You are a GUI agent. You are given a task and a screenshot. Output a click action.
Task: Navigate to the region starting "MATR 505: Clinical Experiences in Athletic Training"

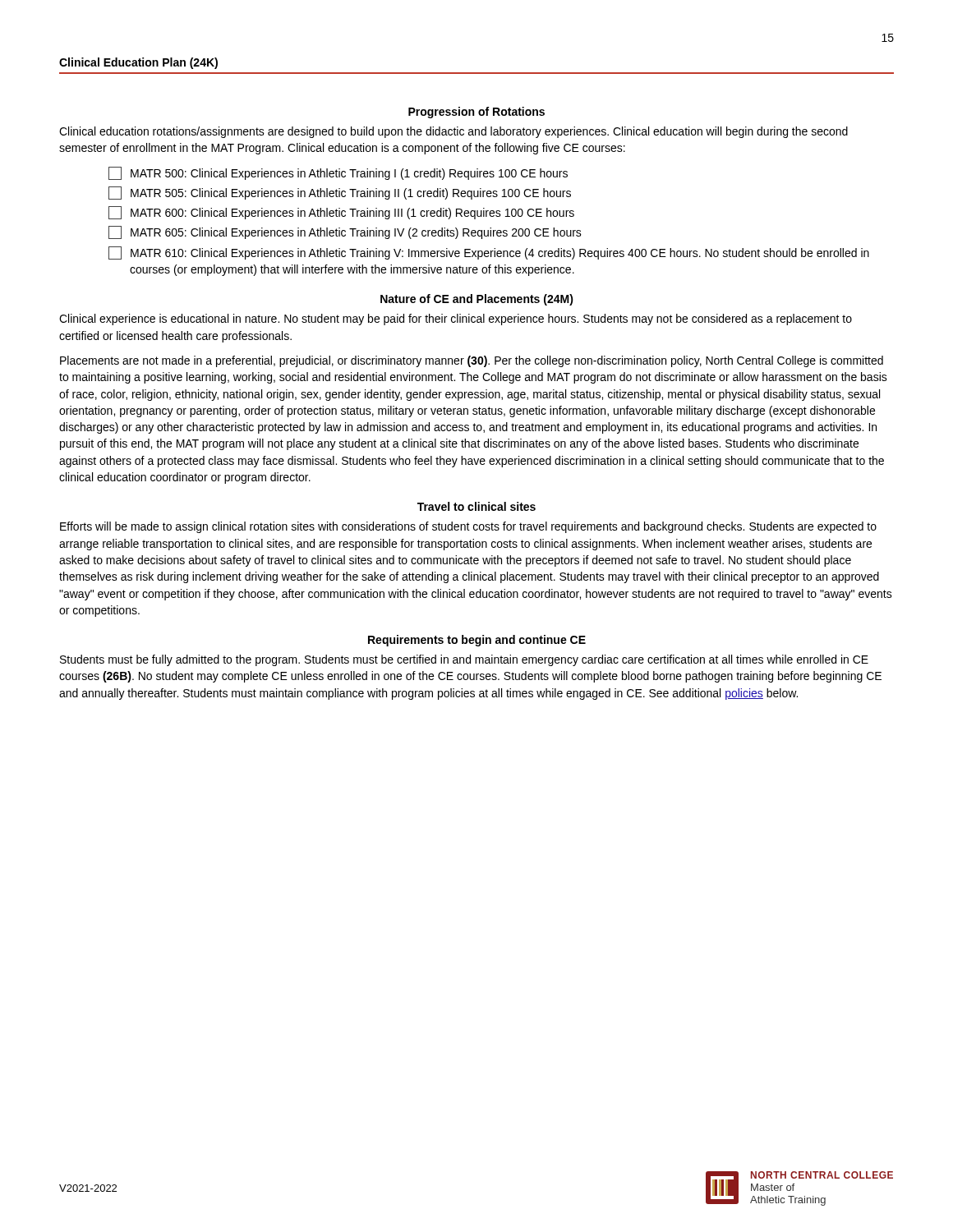tap(501, 193)
